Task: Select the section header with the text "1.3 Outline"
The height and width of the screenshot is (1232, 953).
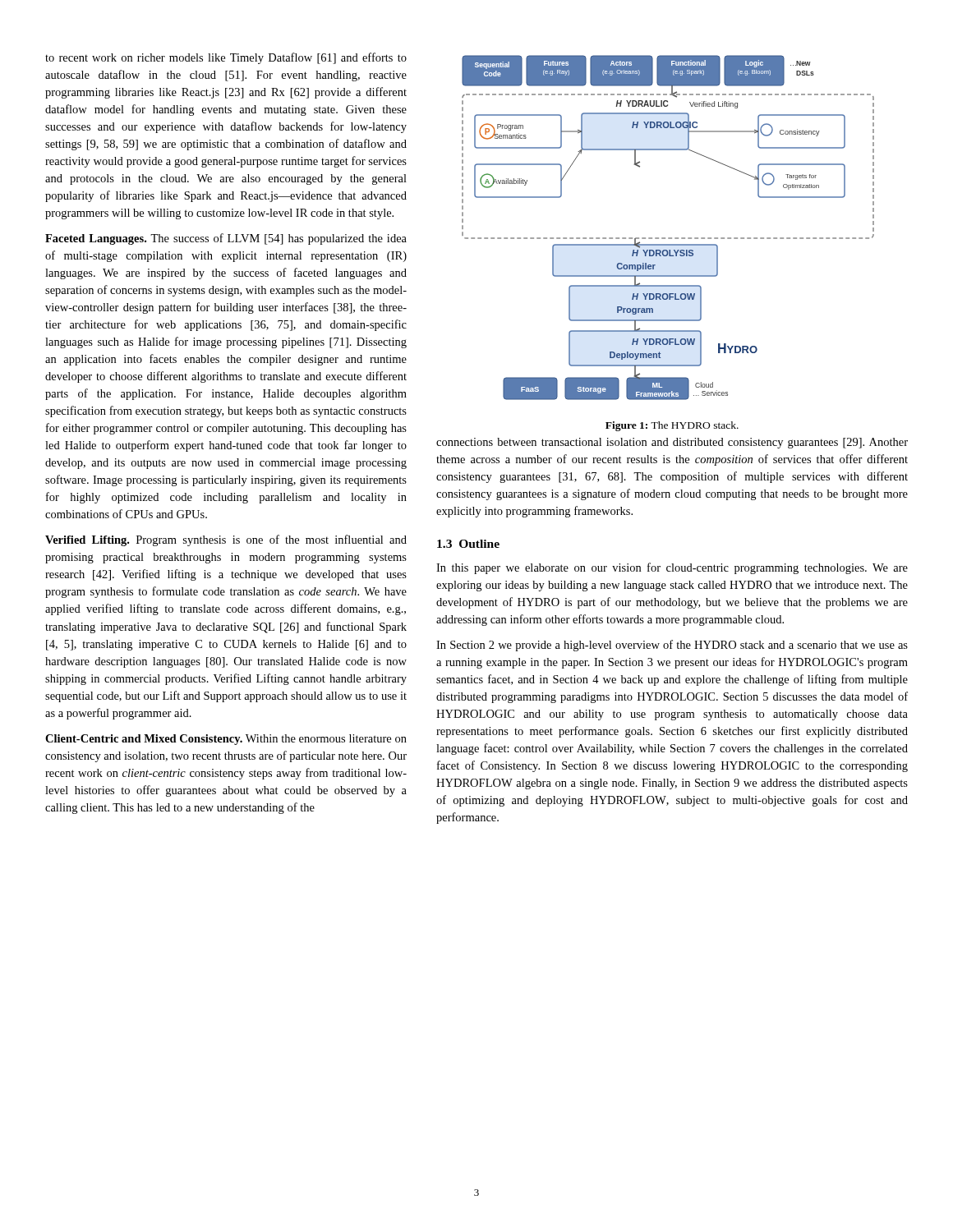Action: click(x=468, y=543)
